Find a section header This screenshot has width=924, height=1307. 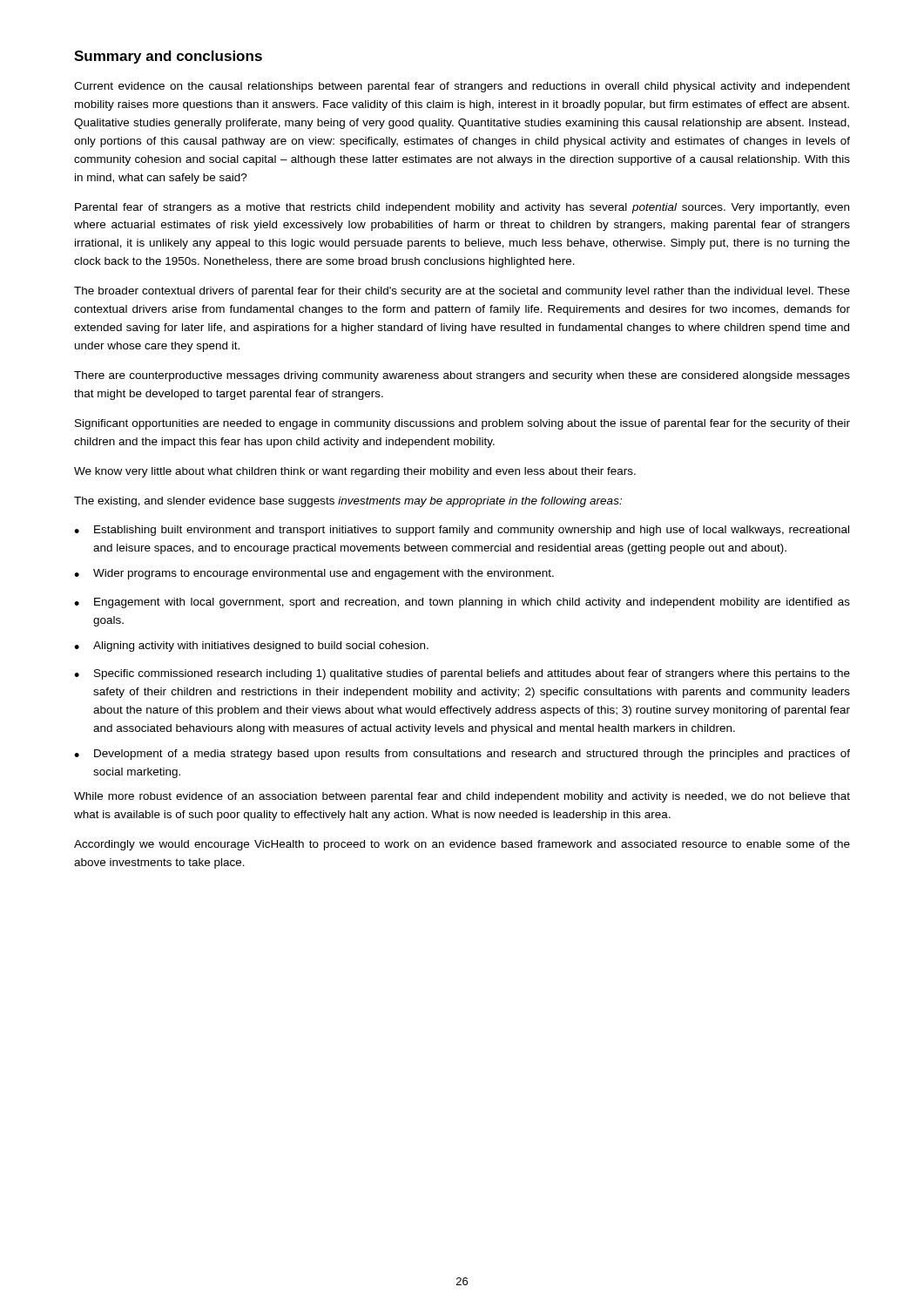(x=168, y=56)
